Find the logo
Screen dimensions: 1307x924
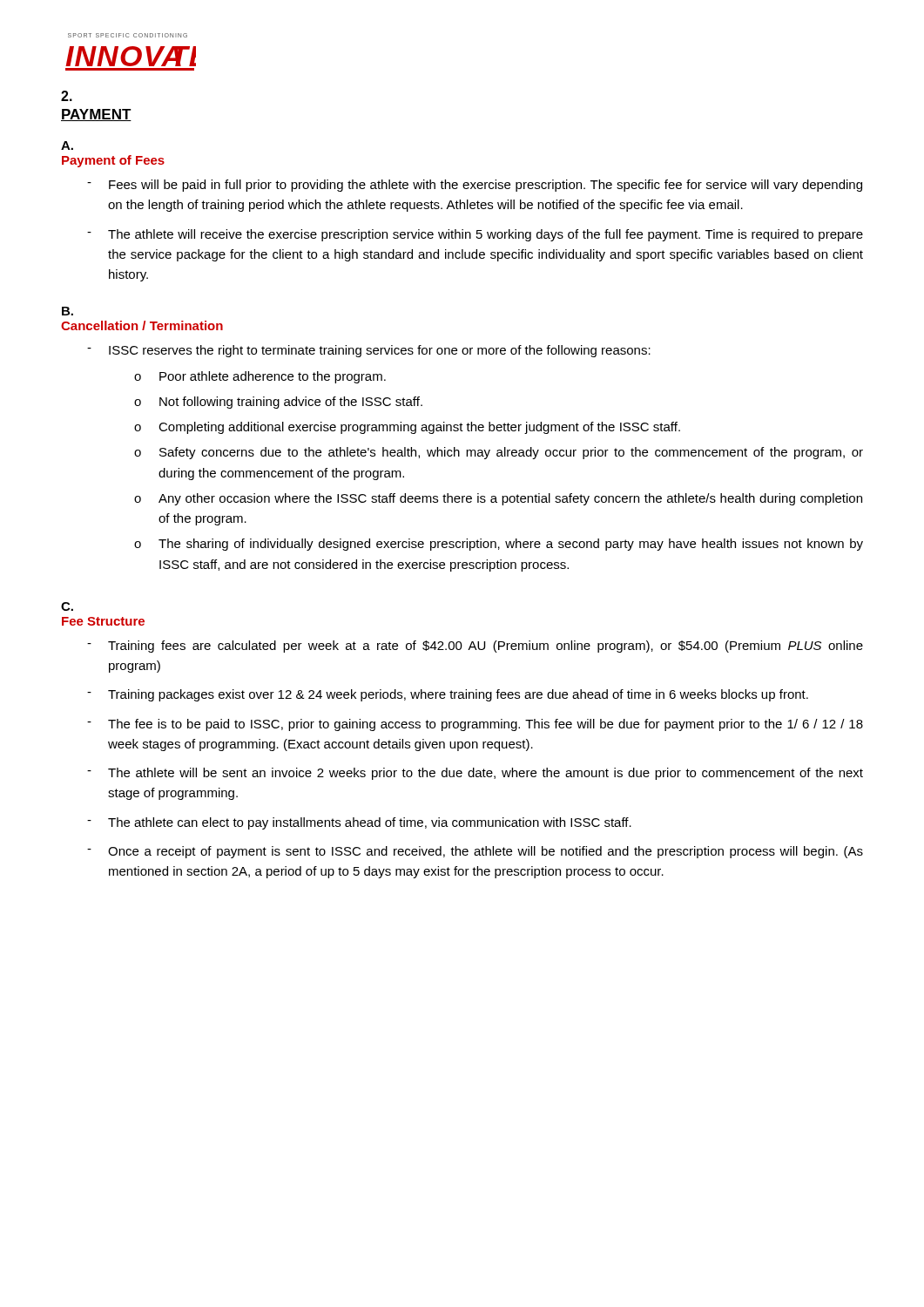tap(462, 50)
